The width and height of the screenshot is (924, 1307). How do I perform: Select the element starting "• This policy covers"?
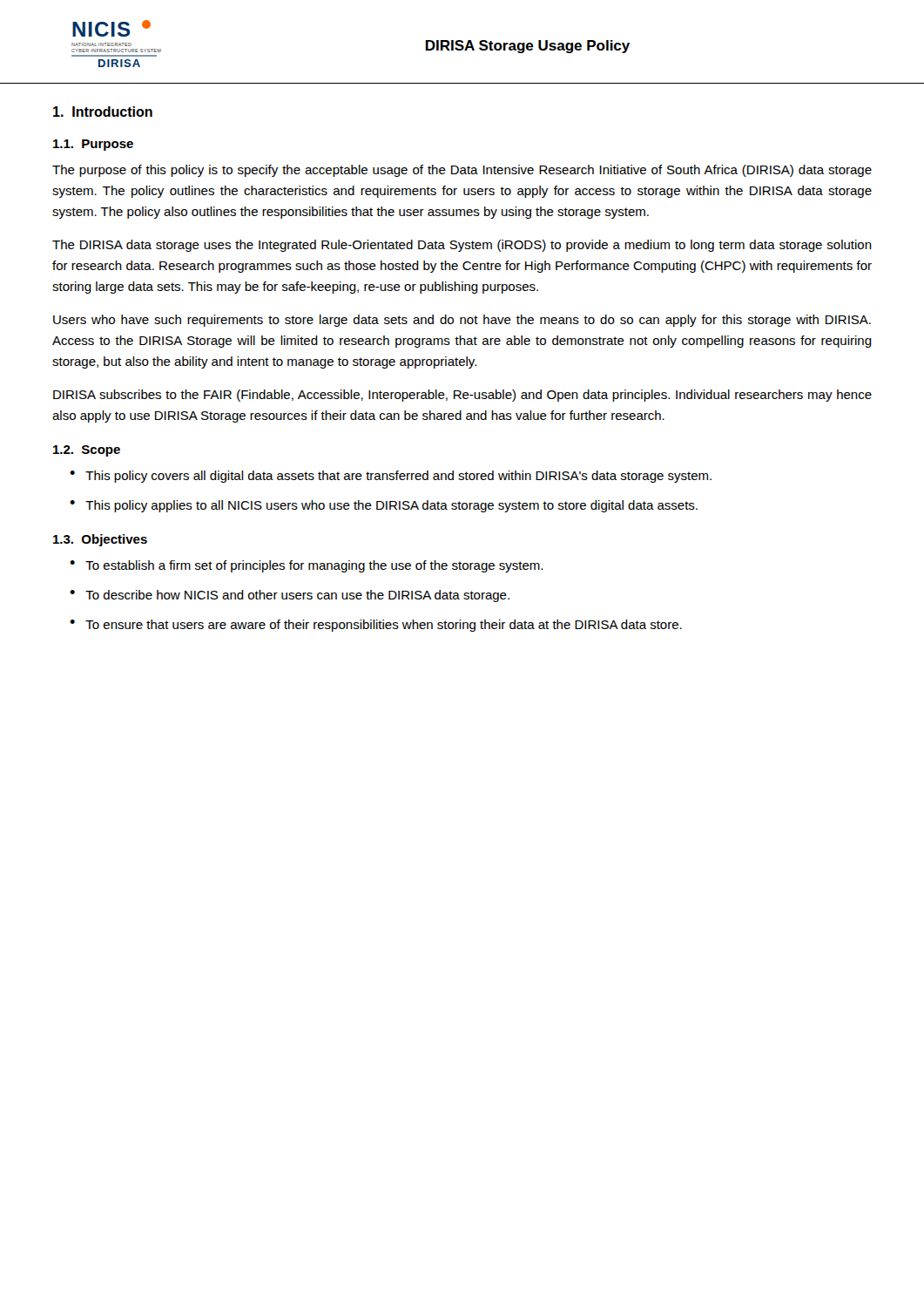(x=471, y=476)
